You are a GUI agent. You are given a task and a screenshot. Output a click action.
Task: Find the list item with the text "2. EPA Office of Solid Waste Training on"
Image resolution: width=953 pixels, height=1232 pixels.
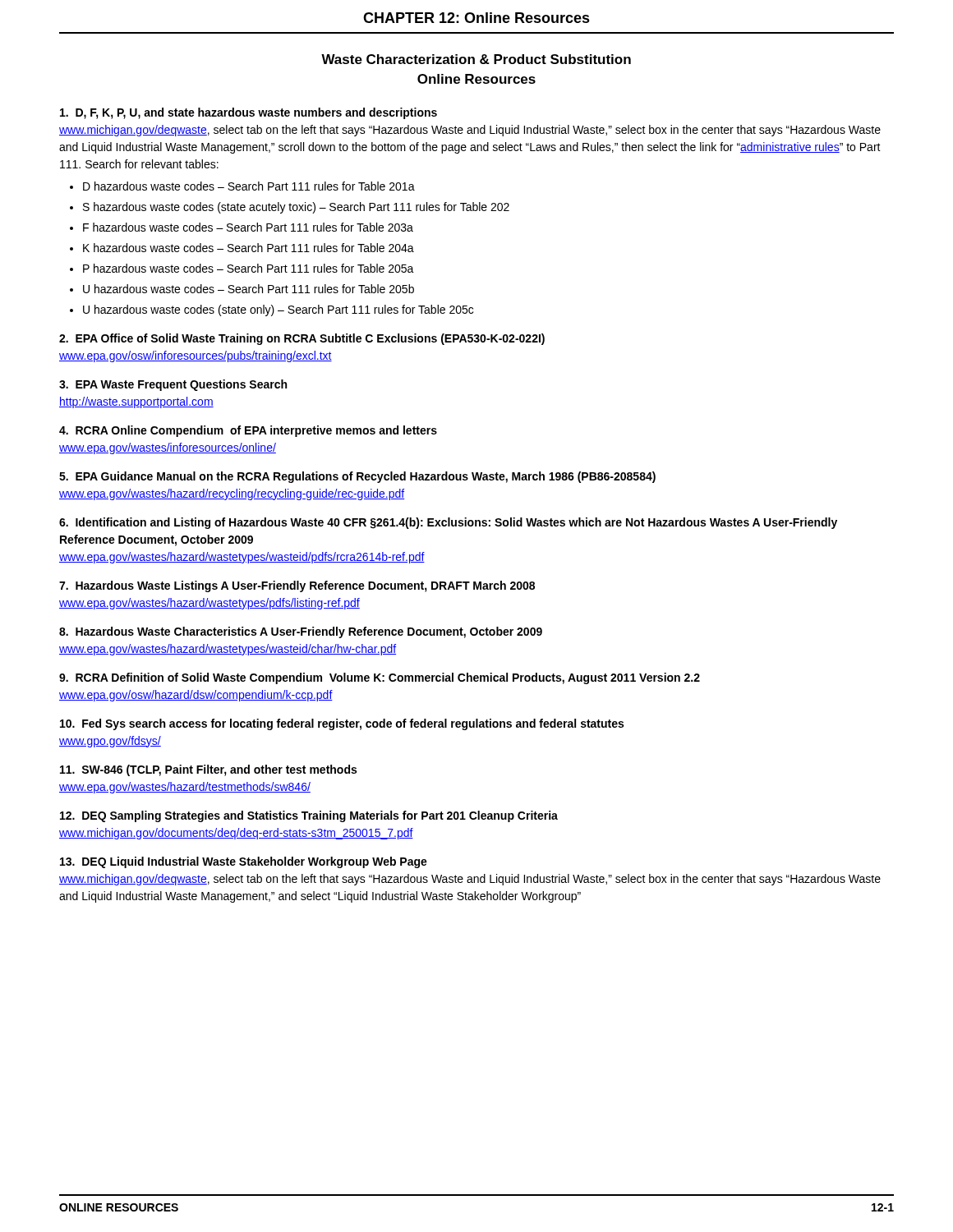302,347
